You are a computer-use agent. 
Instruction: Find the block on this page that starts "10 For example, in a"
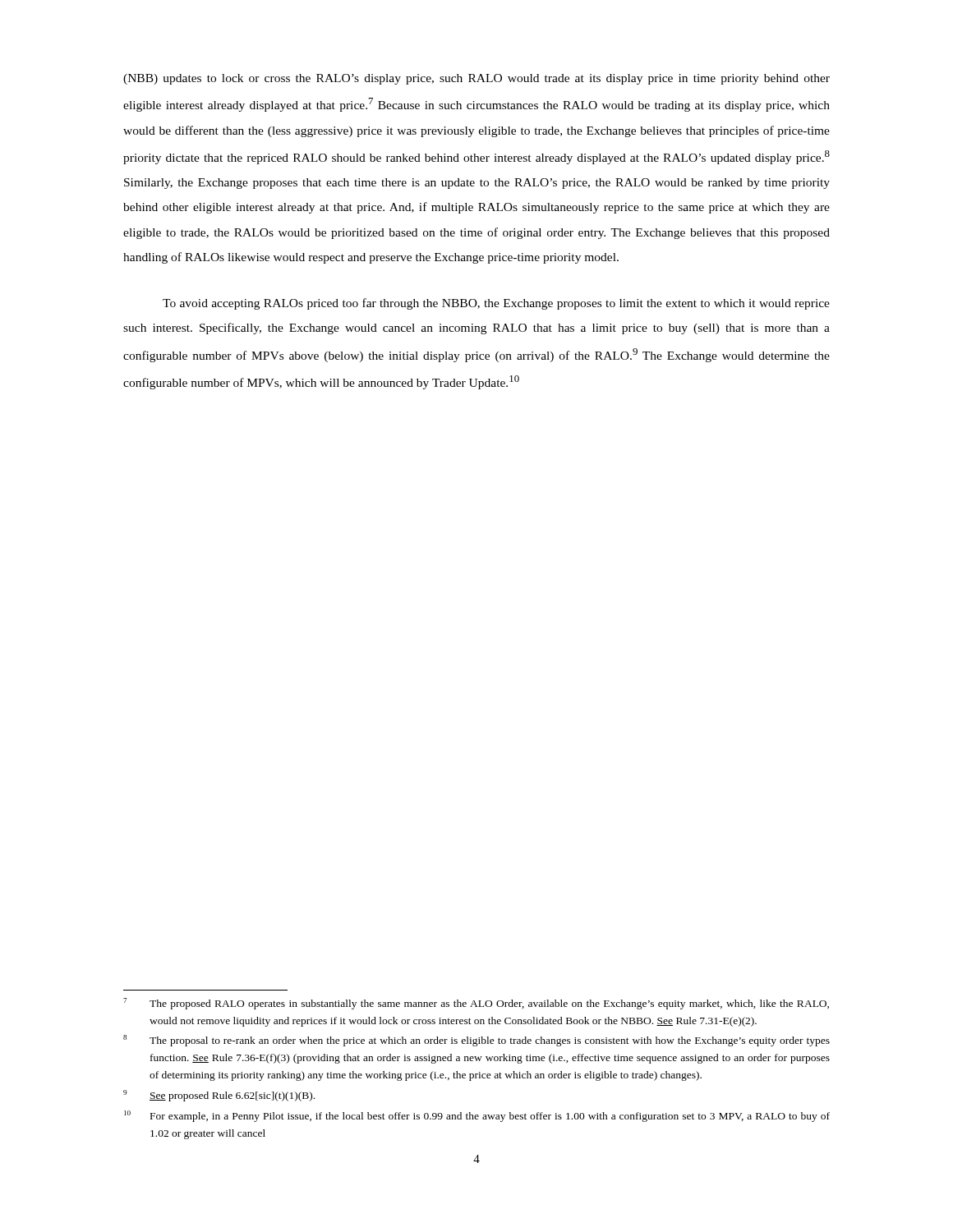click(476, 1125)
